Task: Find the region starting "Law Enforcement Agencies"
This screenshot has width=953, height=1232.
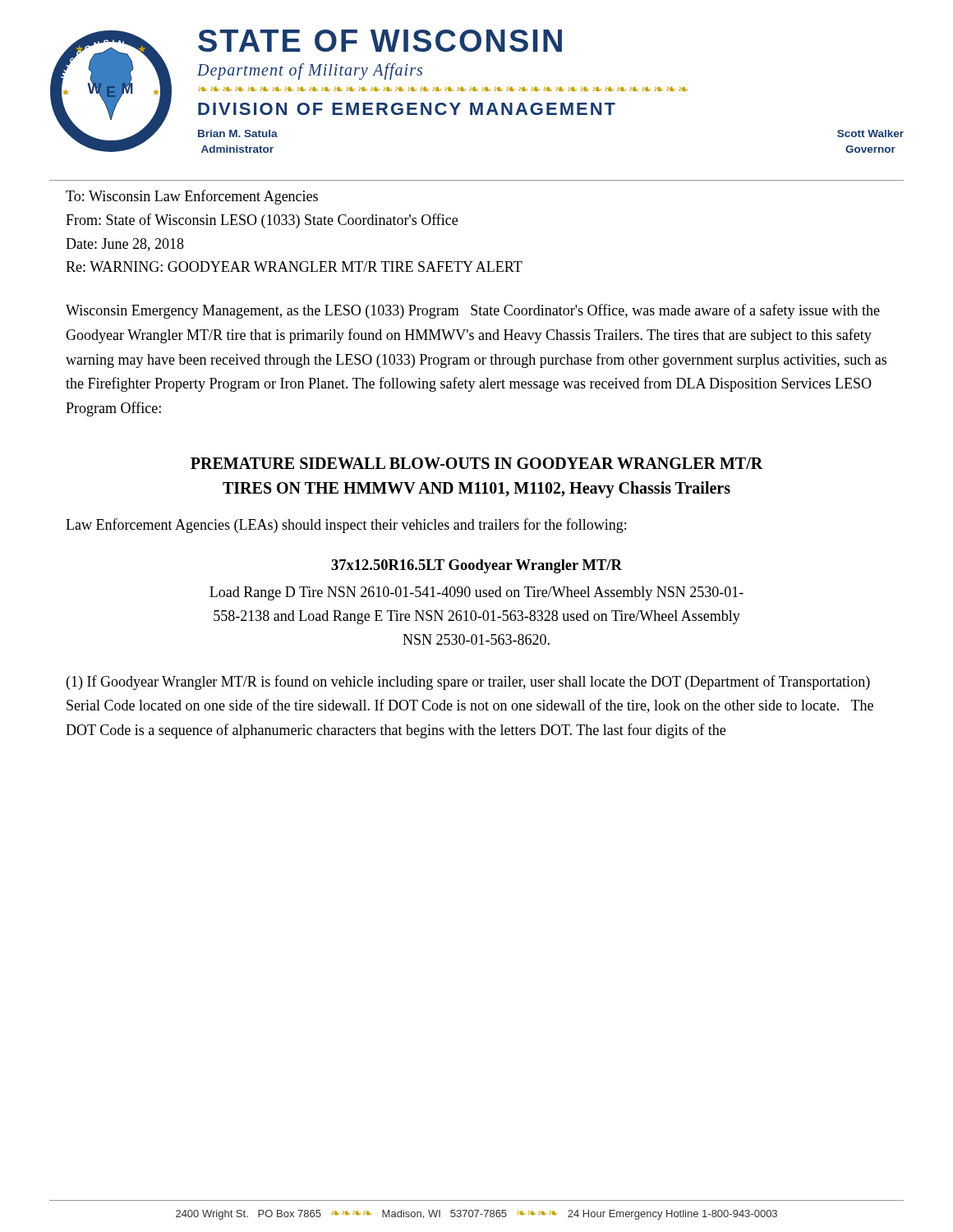Action: [x=347, y=525]
